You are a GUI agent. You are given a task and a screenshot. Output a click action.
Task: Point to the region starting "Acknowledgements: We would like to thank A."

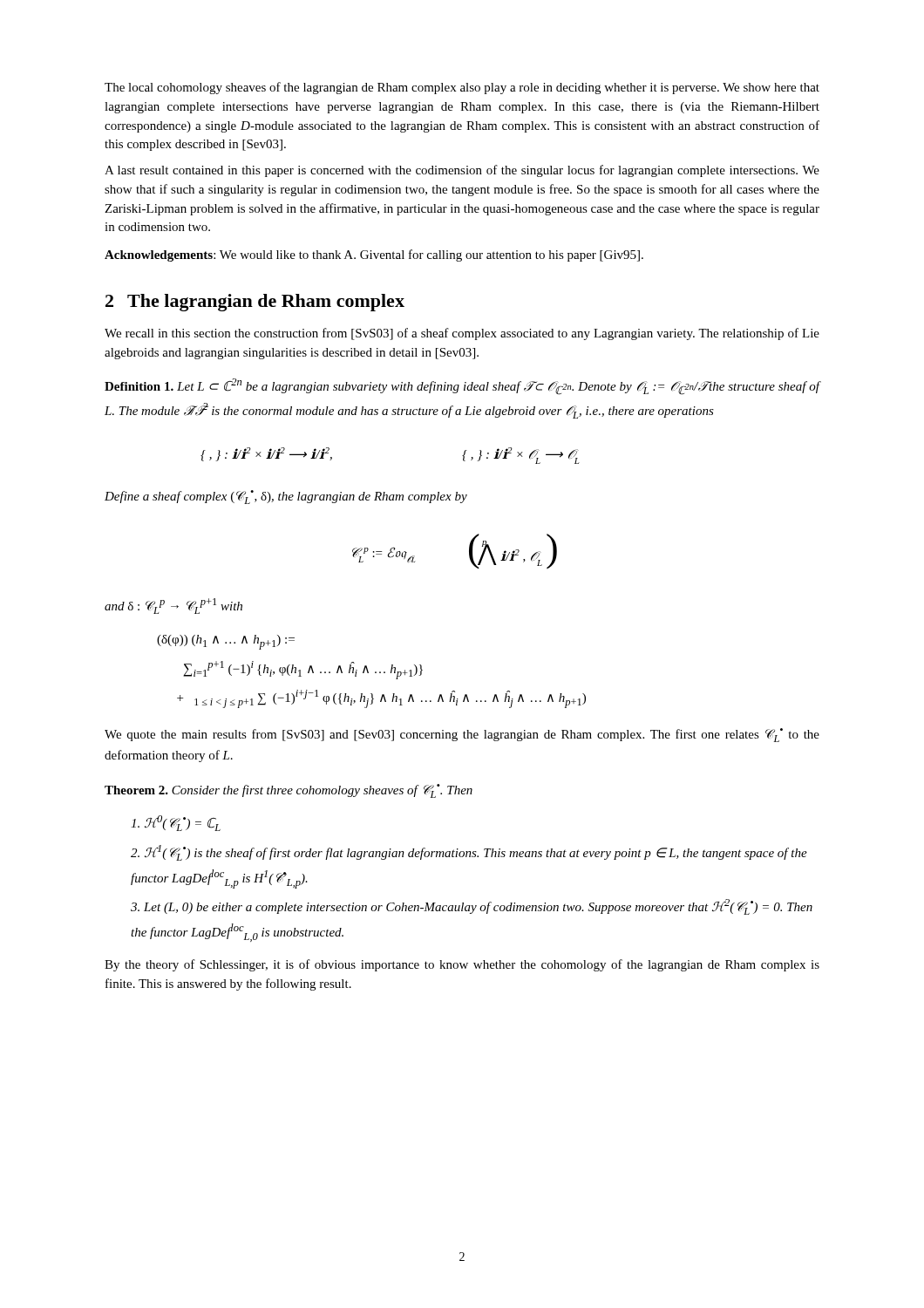click(462, 255)
